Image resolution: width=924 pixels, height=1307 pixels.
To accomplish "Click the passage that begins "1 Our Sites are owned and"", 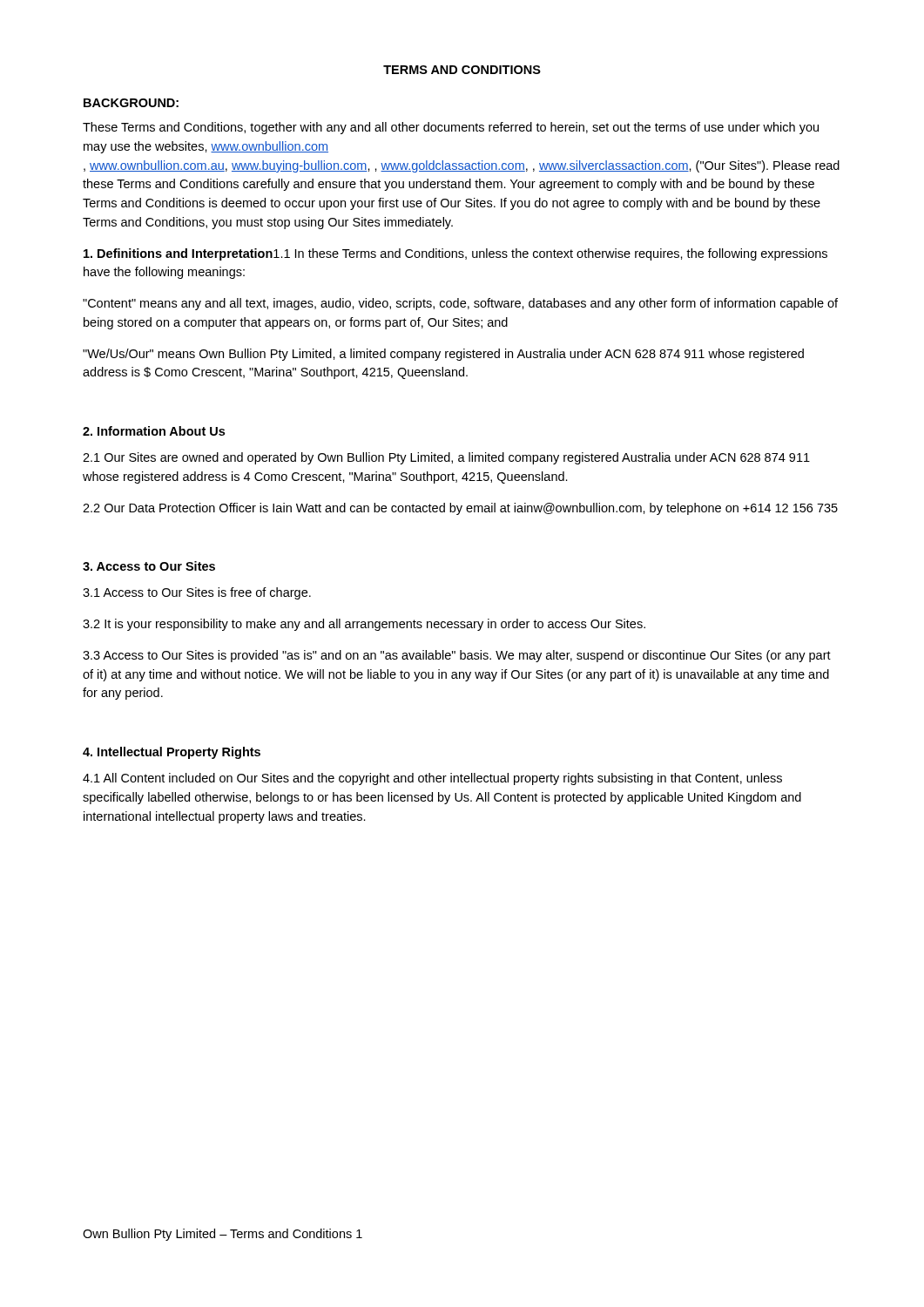I will click(446, 467).
